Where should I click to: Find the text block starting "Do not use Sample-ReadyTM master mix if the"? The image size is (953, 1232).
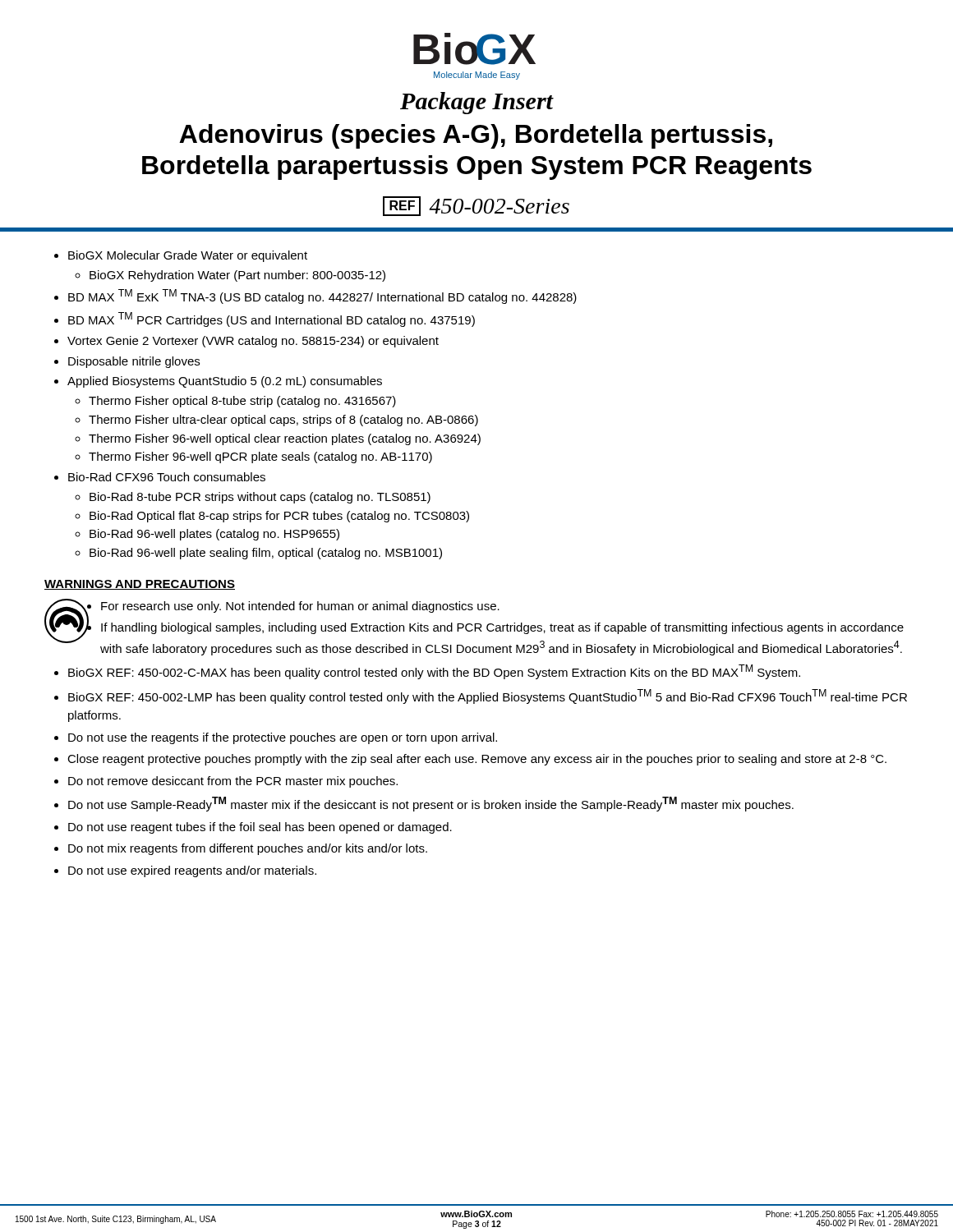tap(431, 804)
